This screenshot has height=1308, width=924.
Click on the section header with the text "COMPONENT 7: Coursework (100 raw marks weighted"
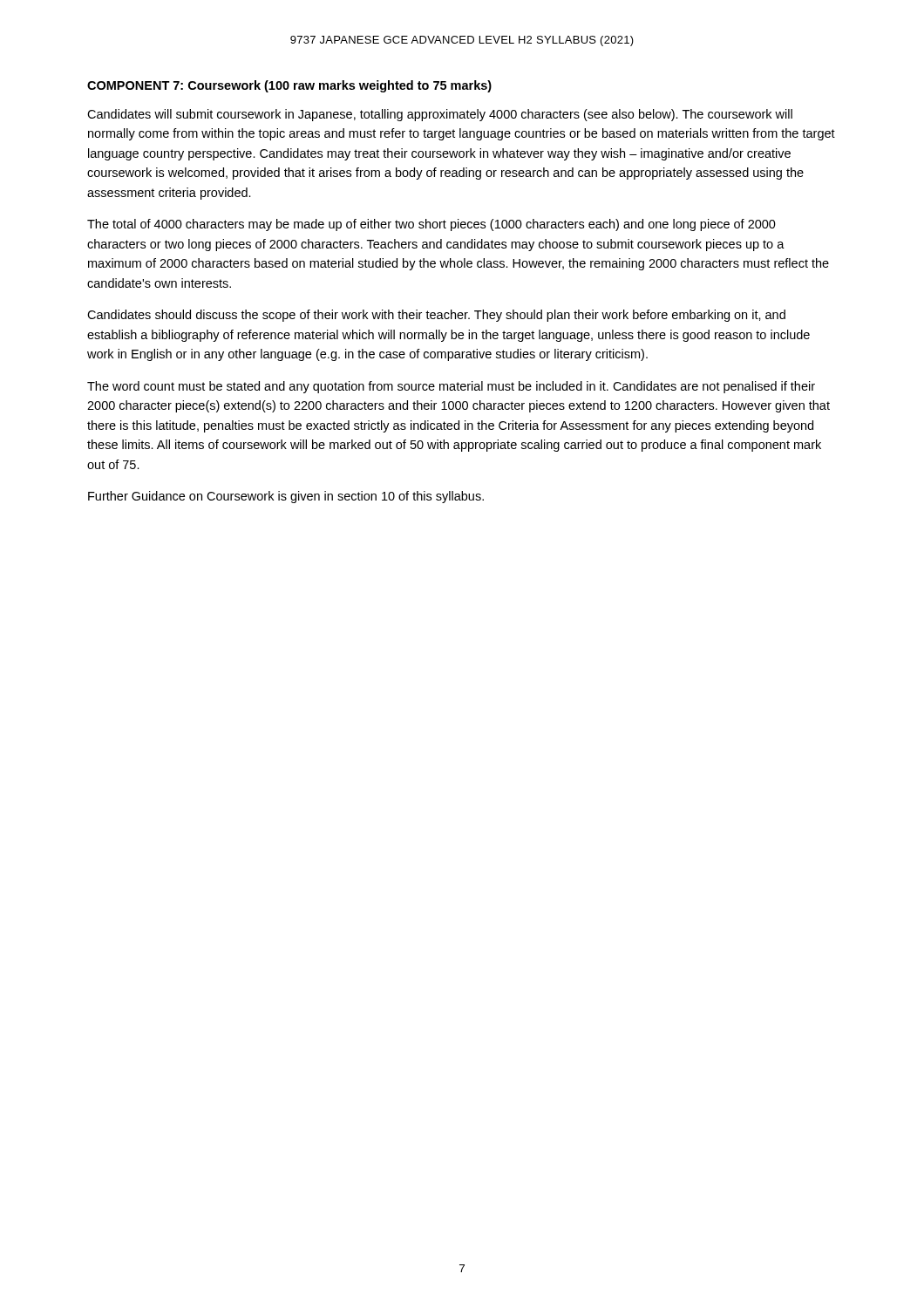[289, 85]
